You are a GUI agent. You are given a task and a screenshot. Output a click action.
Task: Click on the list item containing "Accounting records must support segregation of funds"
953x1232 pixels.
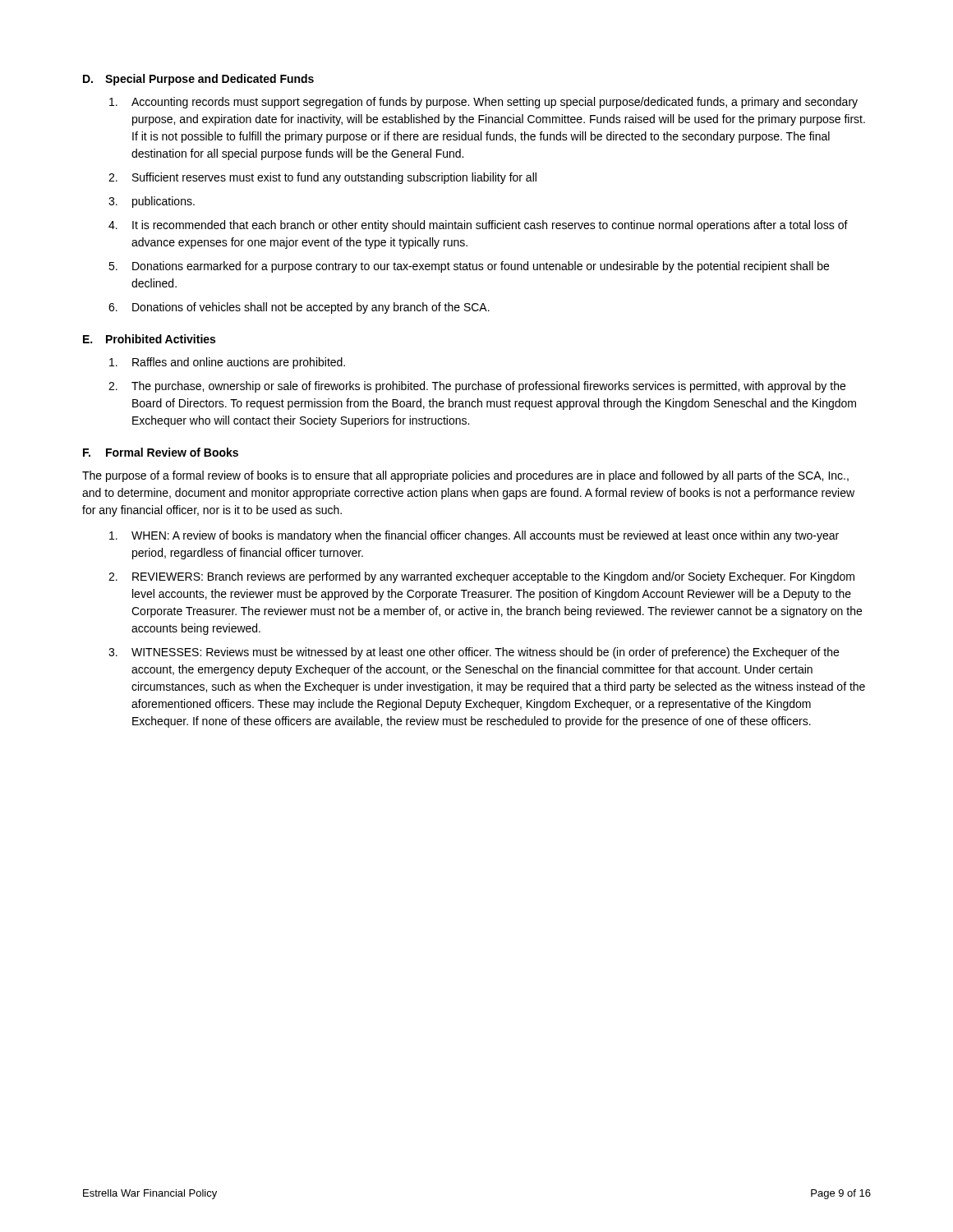[x=490, y=128]
